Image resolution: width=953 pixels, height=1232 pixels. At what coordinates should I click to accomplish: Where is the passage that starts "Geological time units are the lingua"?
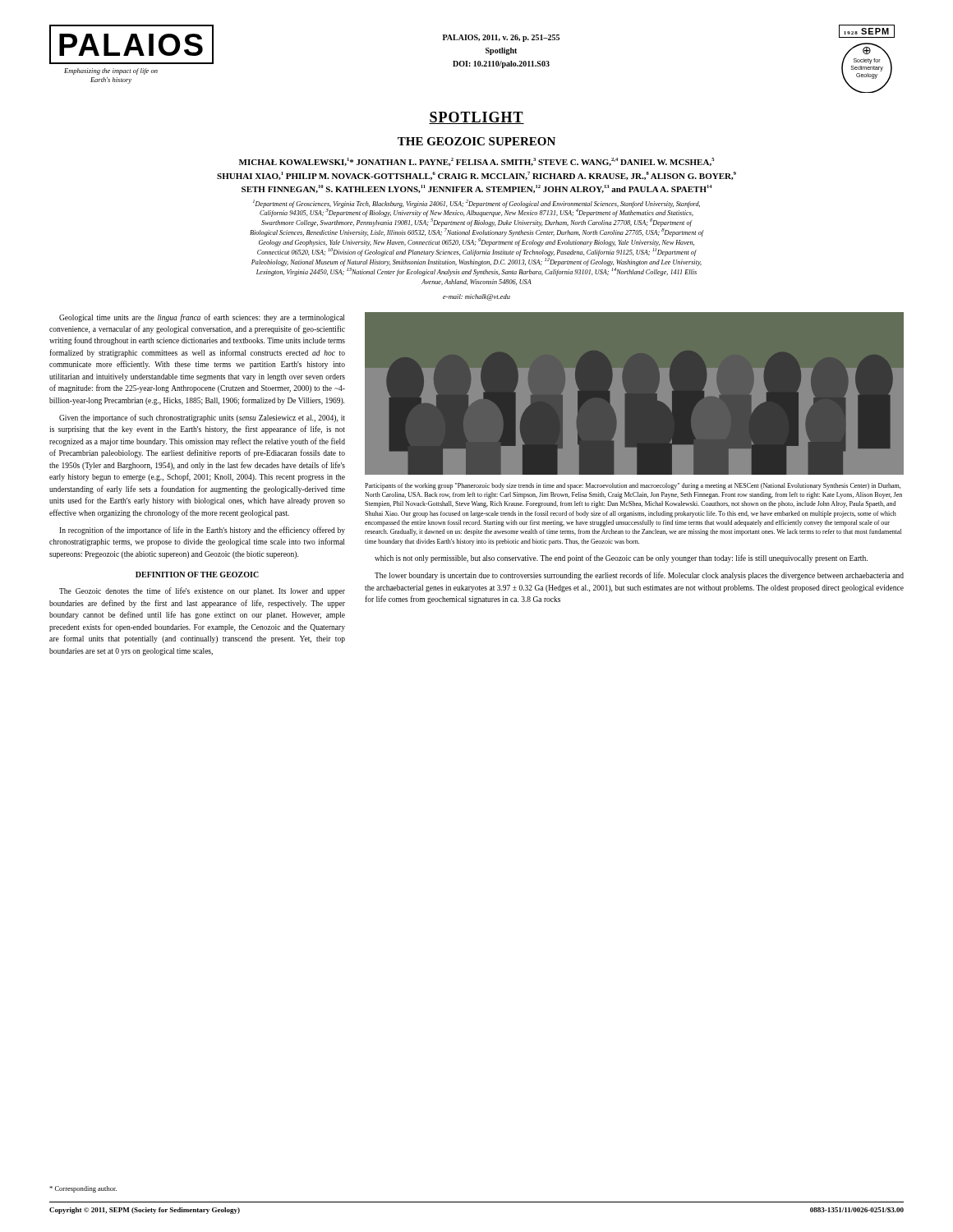pos(197,436)
